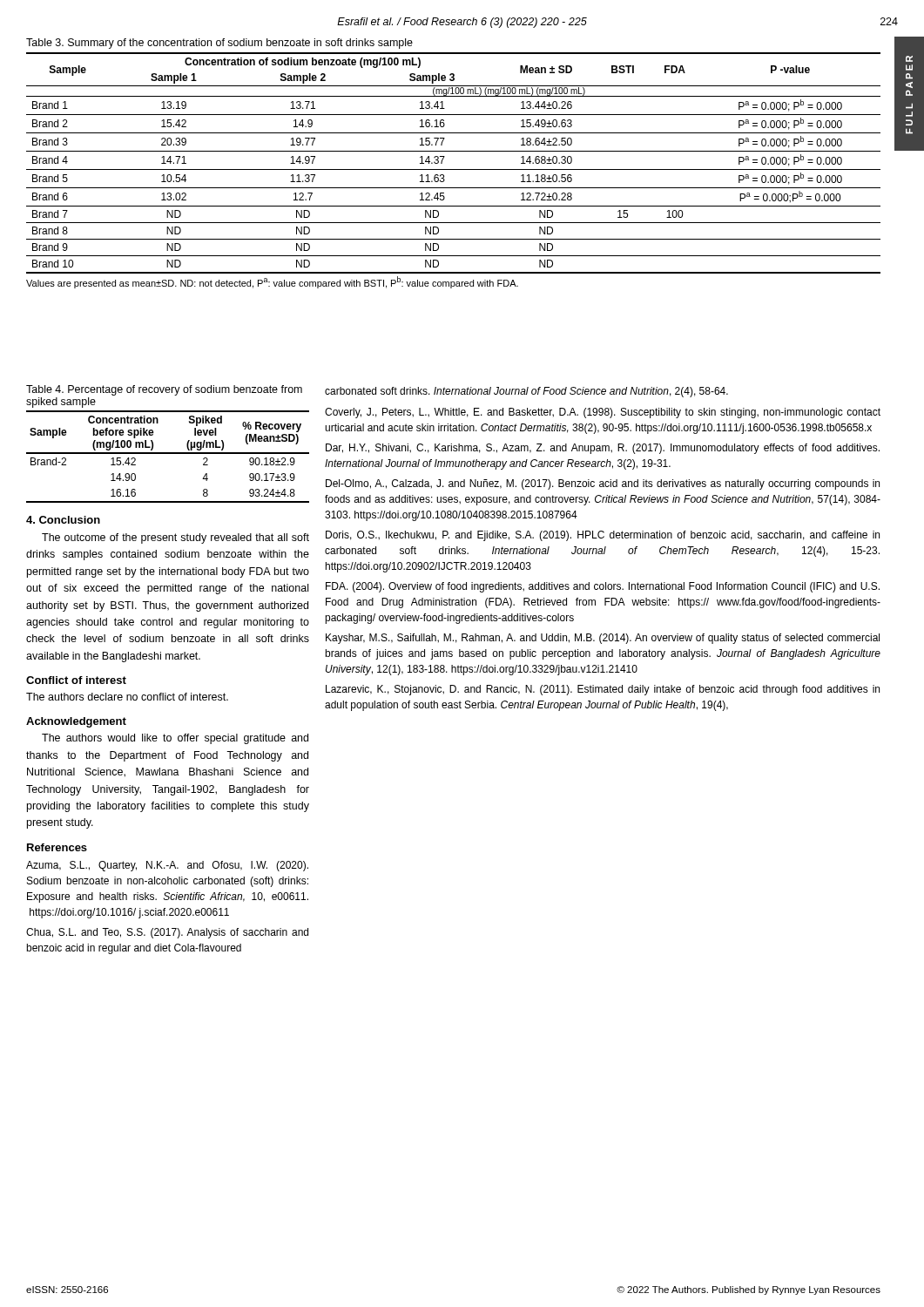
Task: Click on the passage starting "Table 4. Percentage of recovery of"
Action: 164,396
